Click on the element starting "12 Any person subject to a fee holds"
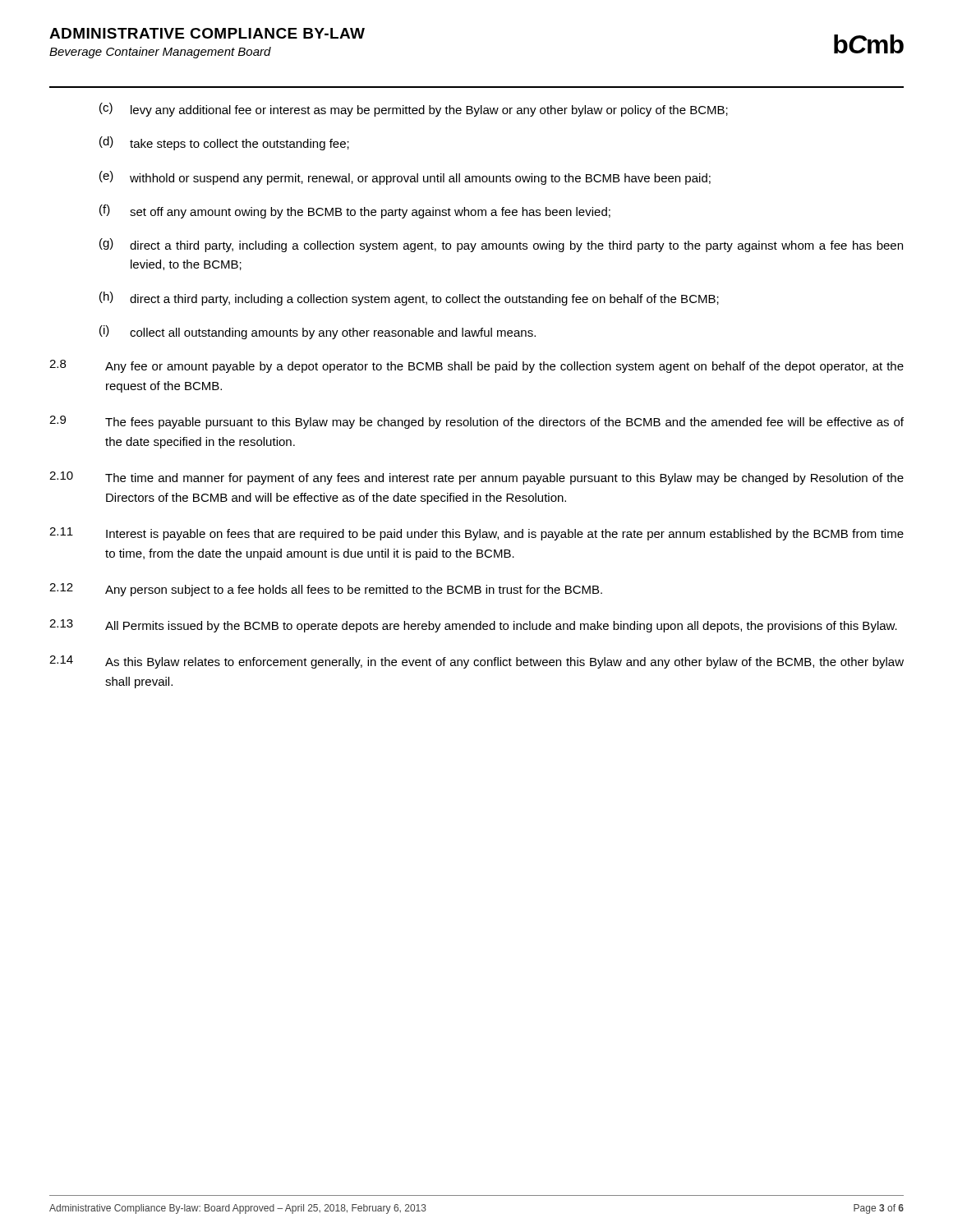Image resolution: width=953 pixels, height=1232 pixels. 326,590
